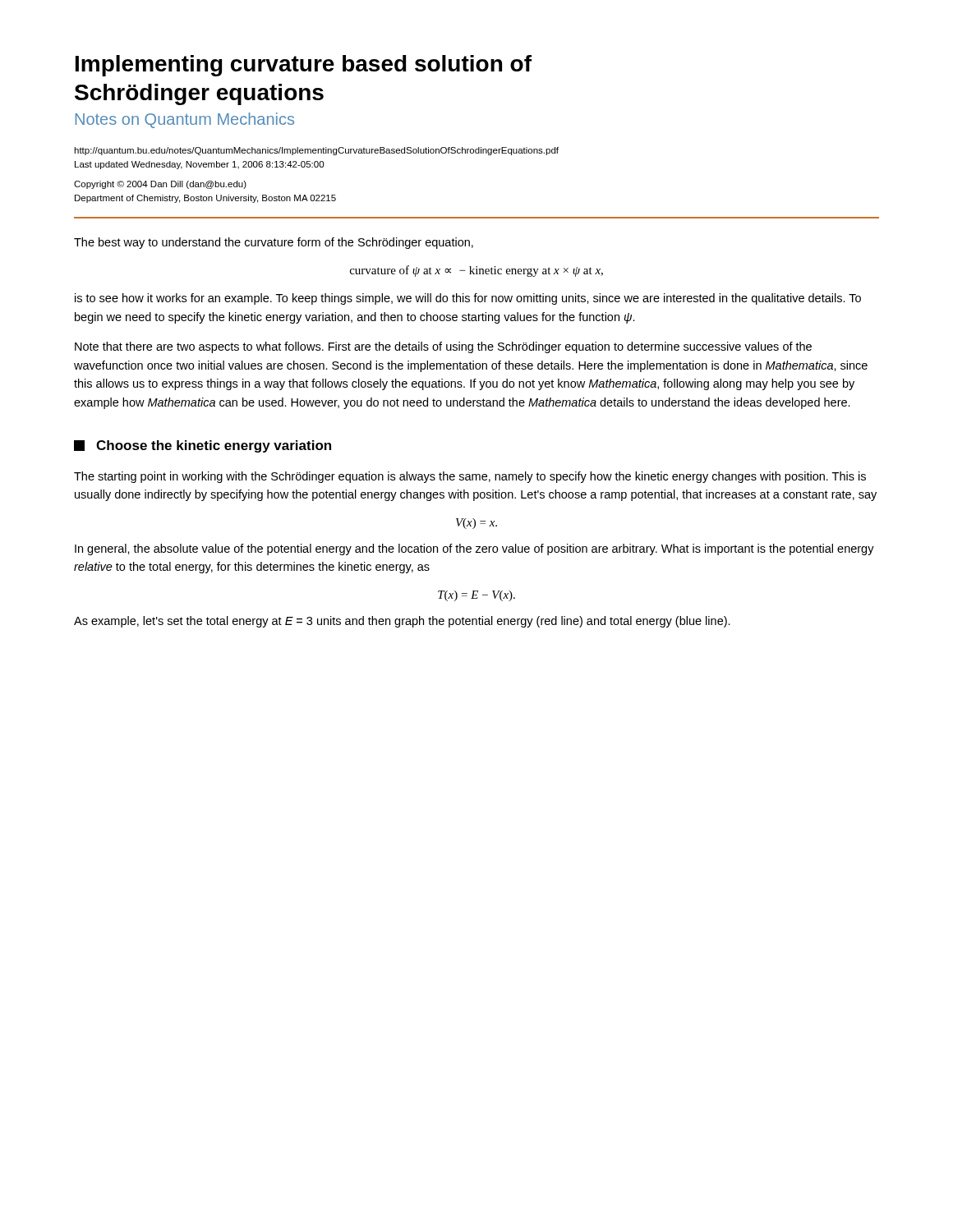The image size is (953, 1232).
Task: Find the block starting "In general, the absolute value"
Action: (474, 558)
